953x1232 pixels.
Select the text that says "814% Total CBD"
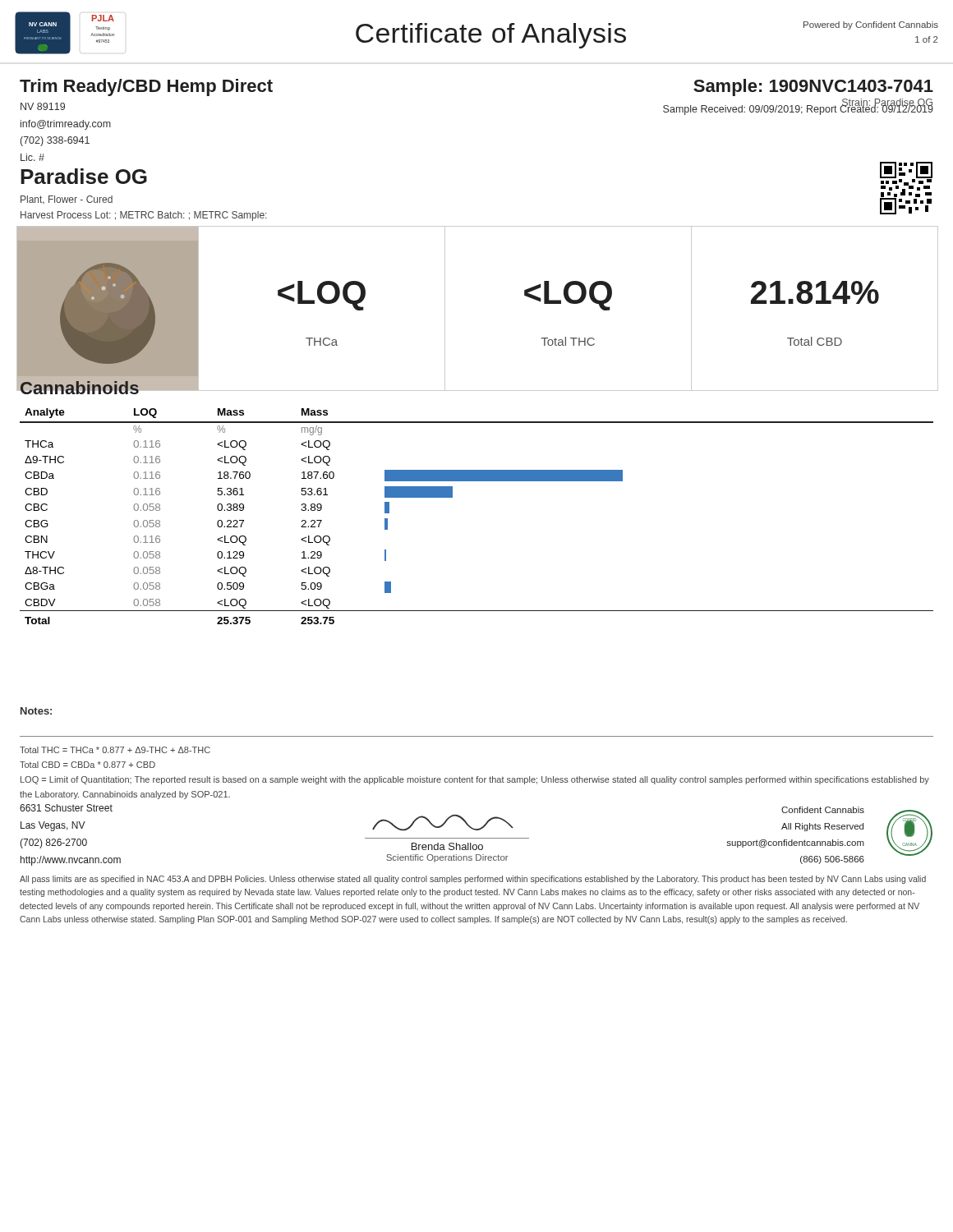[x=815, y=311]
